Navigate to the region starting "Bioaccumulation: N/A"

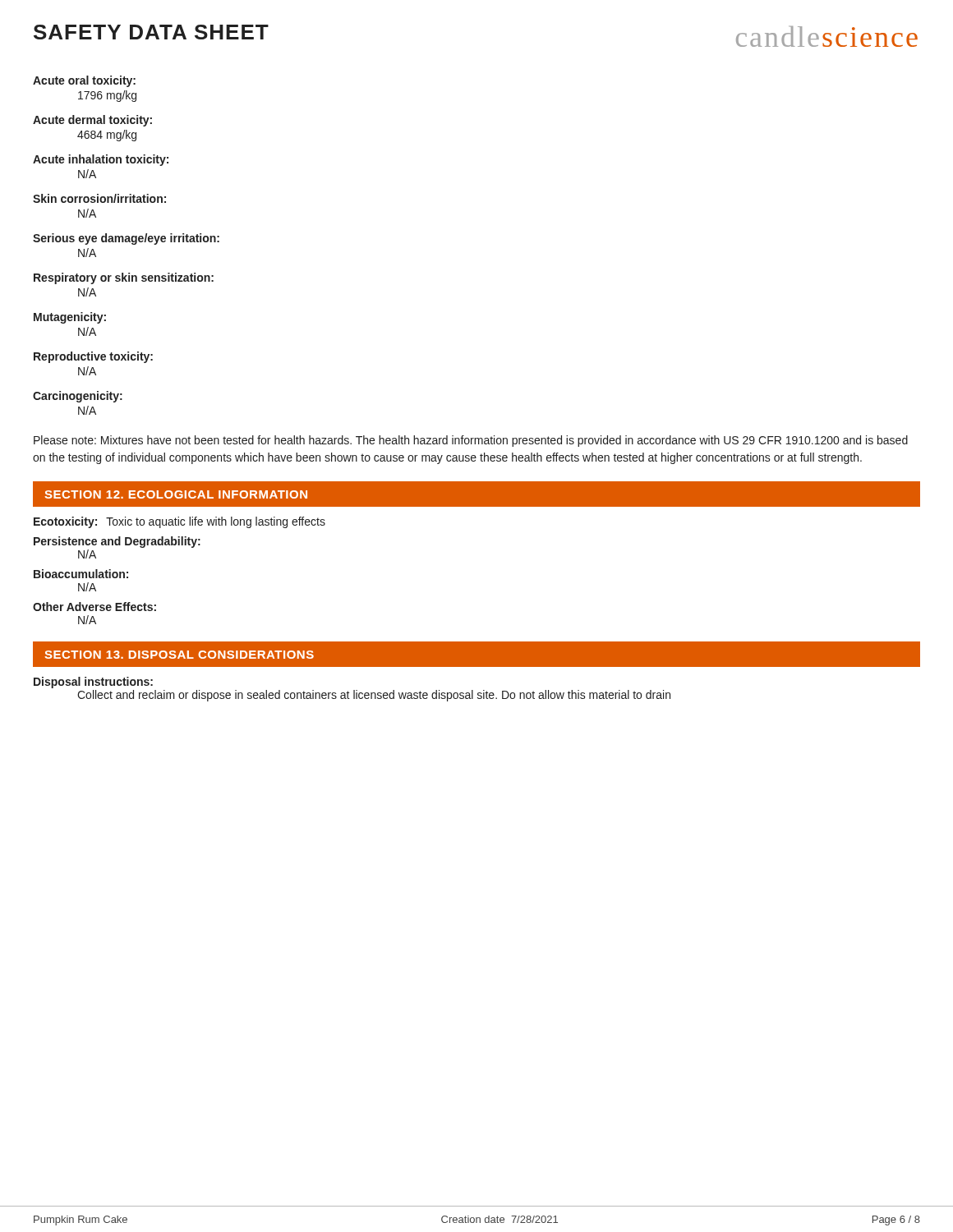(x=81, y=574)
